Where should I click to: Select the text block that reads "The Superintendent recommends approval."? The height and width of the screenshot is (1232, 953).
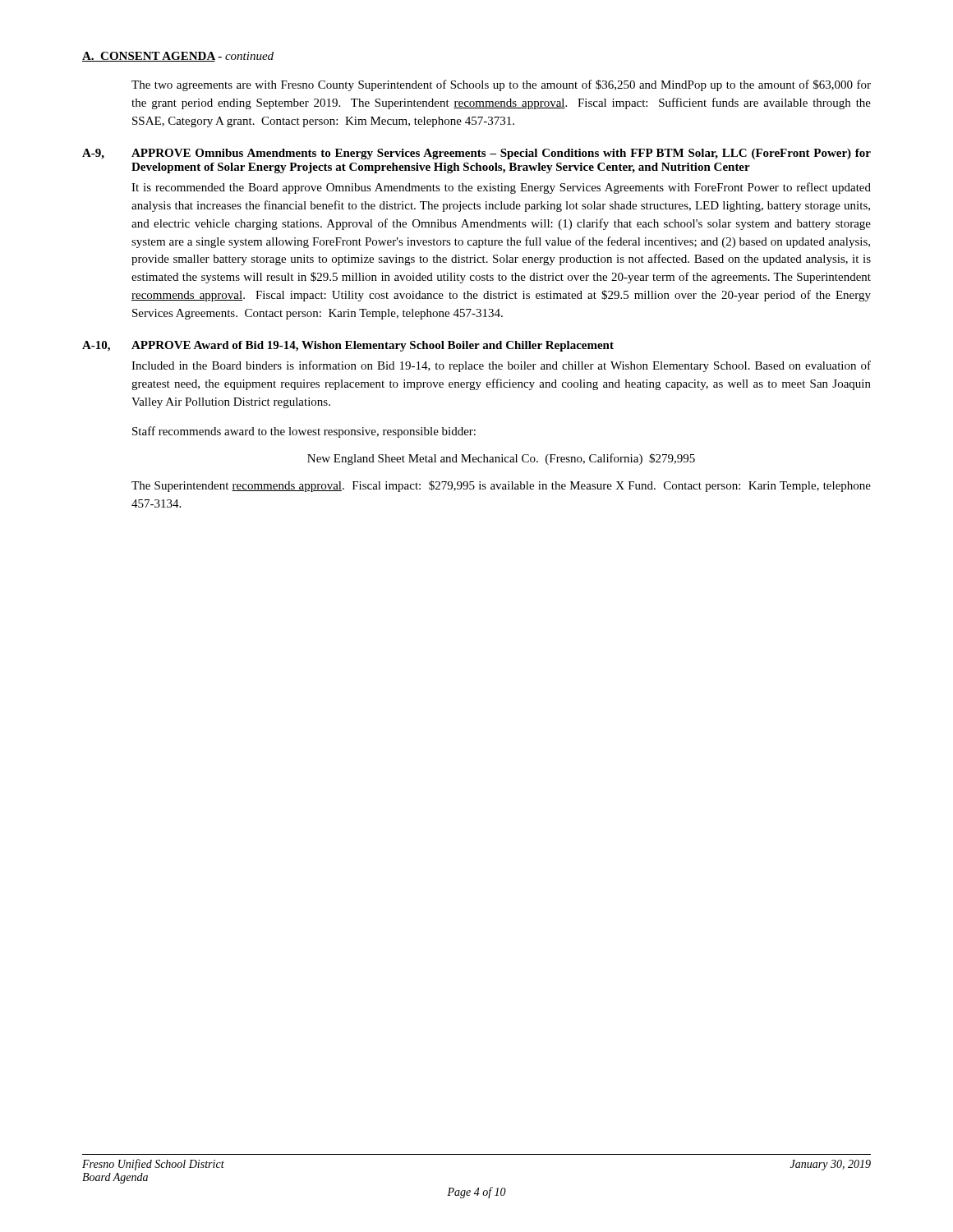[501, 495]
